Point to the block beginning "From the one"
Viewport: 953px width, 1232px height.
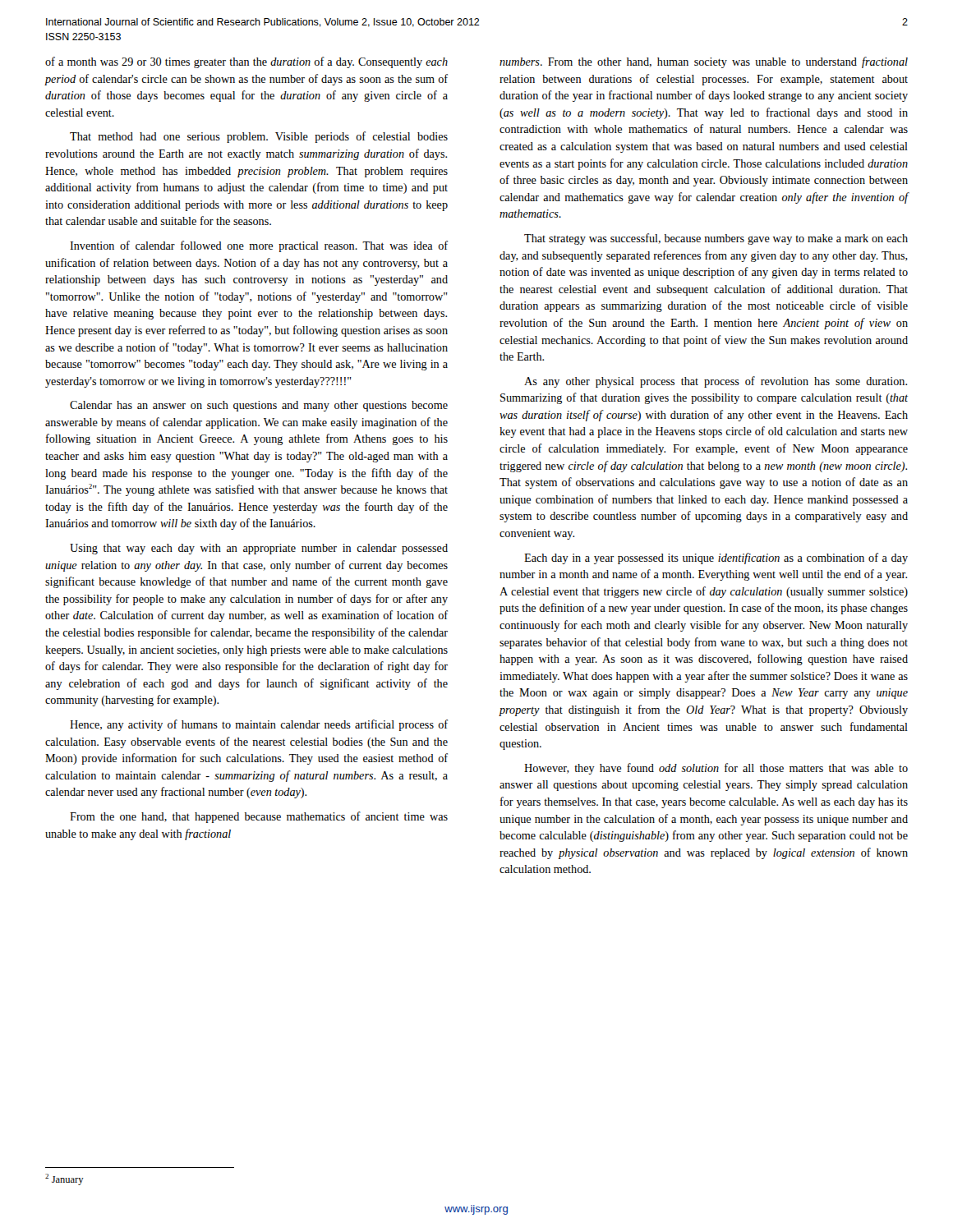tap(246, 825)
